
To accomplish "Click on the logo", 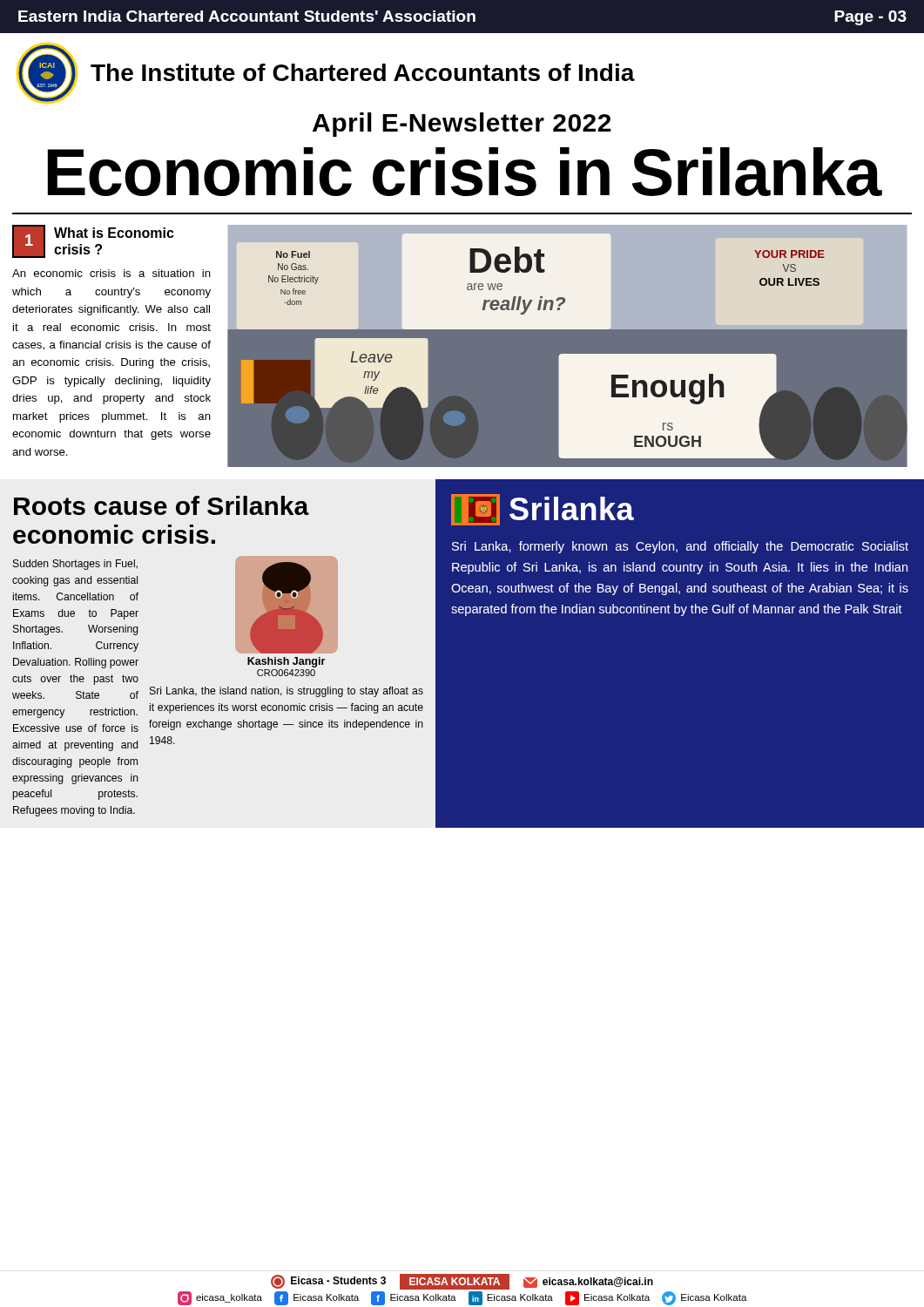I will pos(47,73).
